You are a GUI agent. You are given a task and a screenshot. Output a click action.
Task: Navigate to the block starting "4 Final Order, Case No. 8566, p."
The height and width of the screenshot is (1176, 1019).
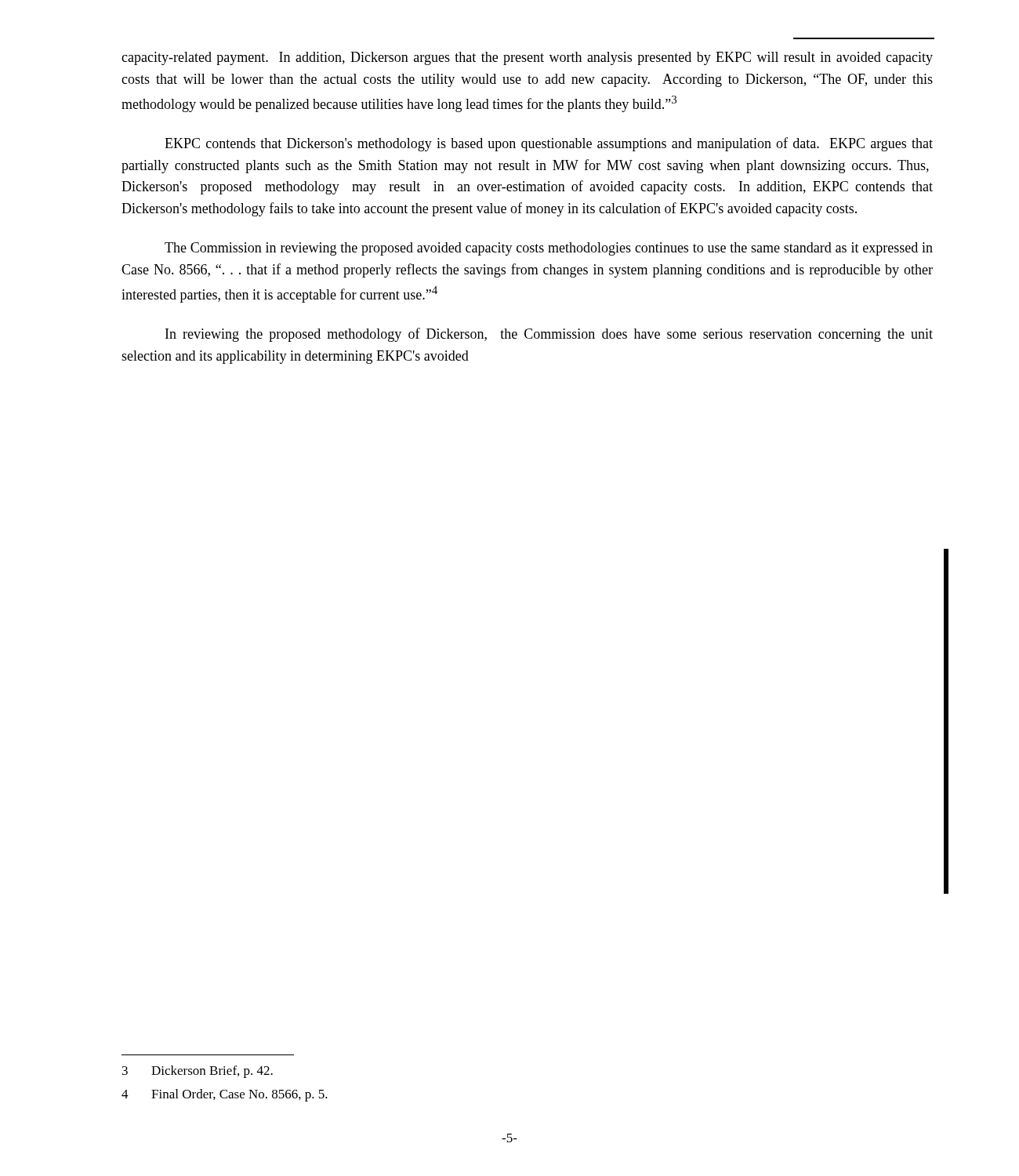(225, 1095)
